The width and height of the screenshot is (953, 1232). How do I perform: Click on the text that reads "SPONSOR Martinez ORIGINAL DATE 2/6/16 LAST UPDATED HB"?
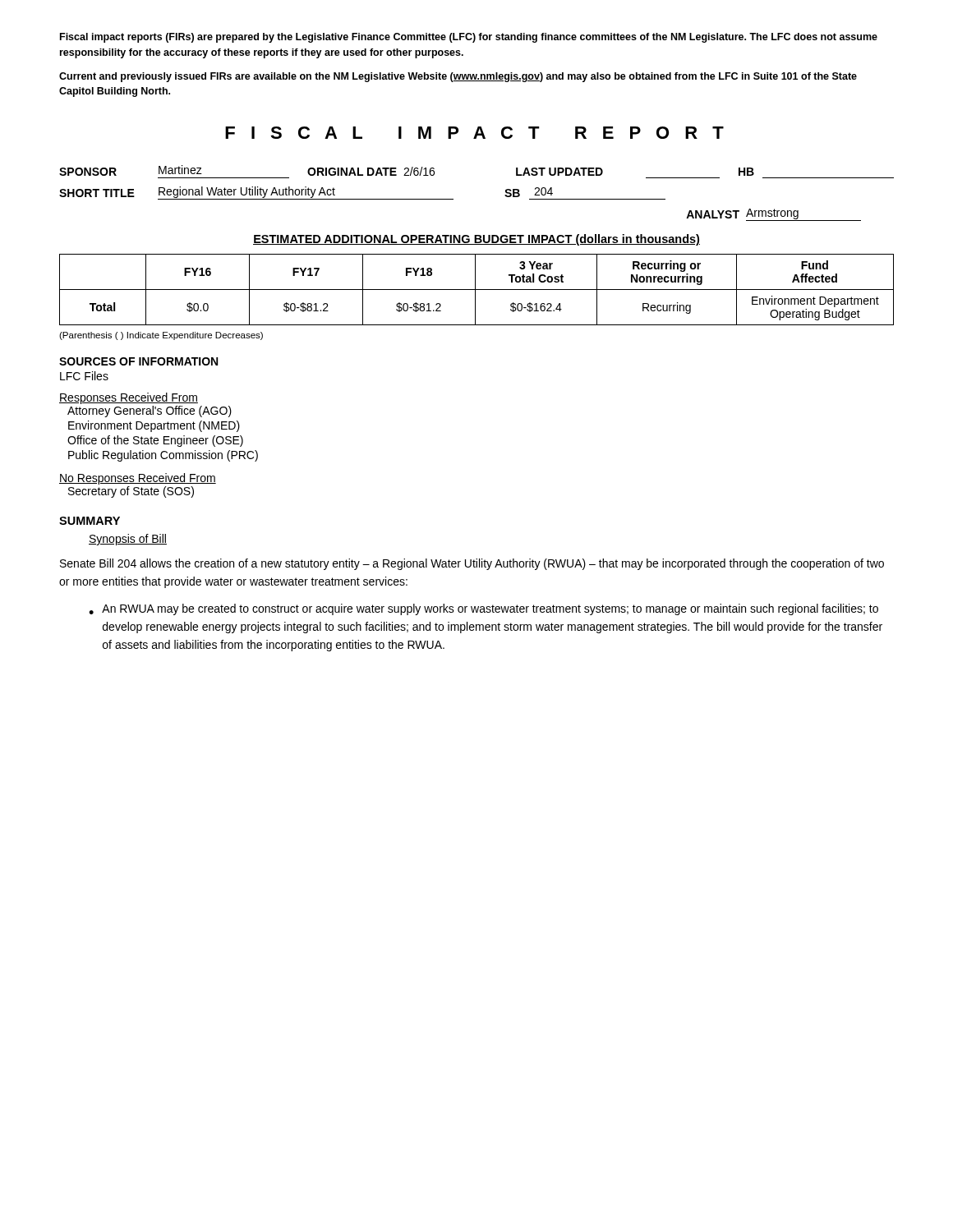(x=407, y=170)
